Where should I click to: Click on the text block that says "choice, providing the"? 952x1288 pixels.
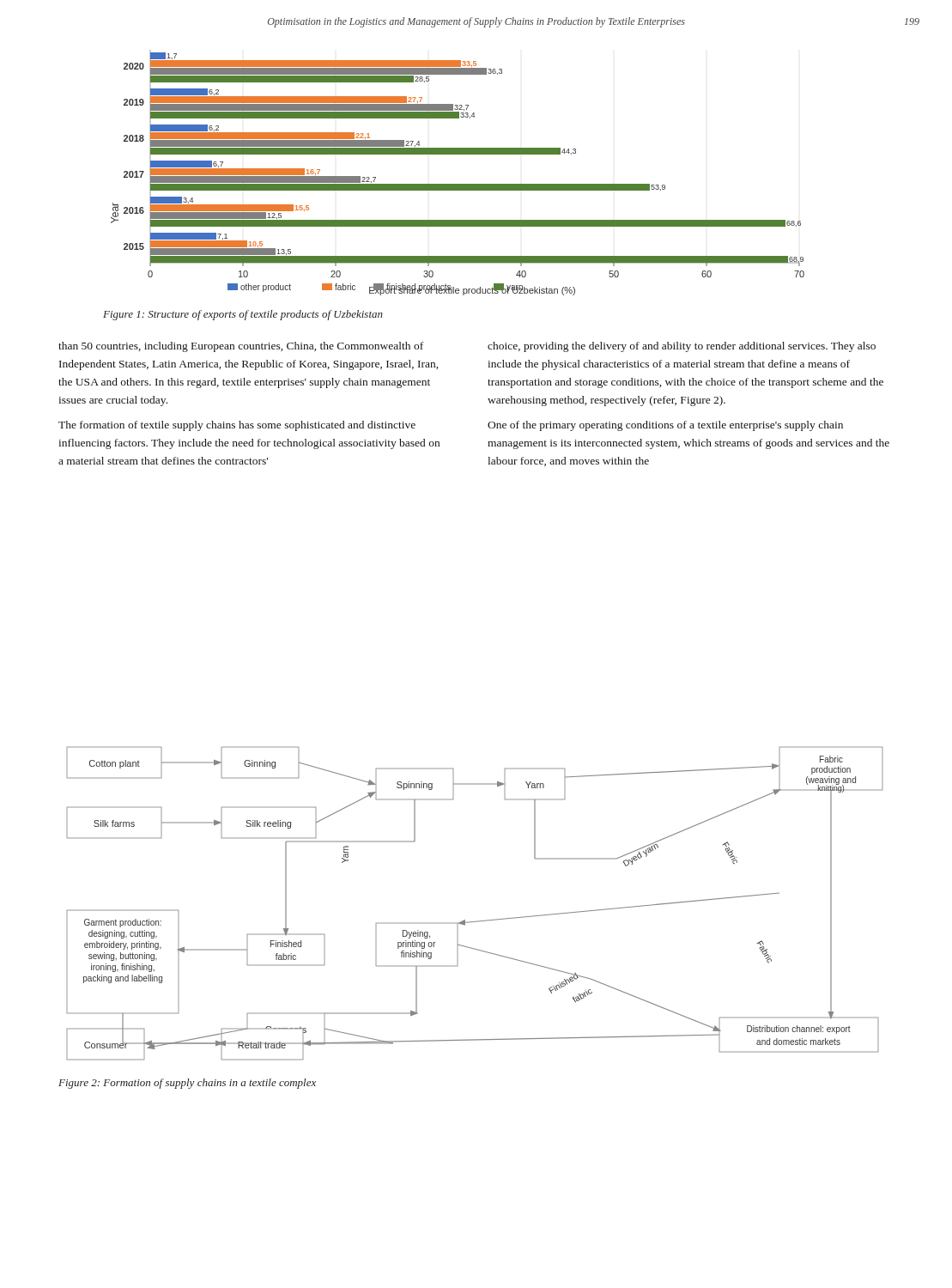click(690, 404)
